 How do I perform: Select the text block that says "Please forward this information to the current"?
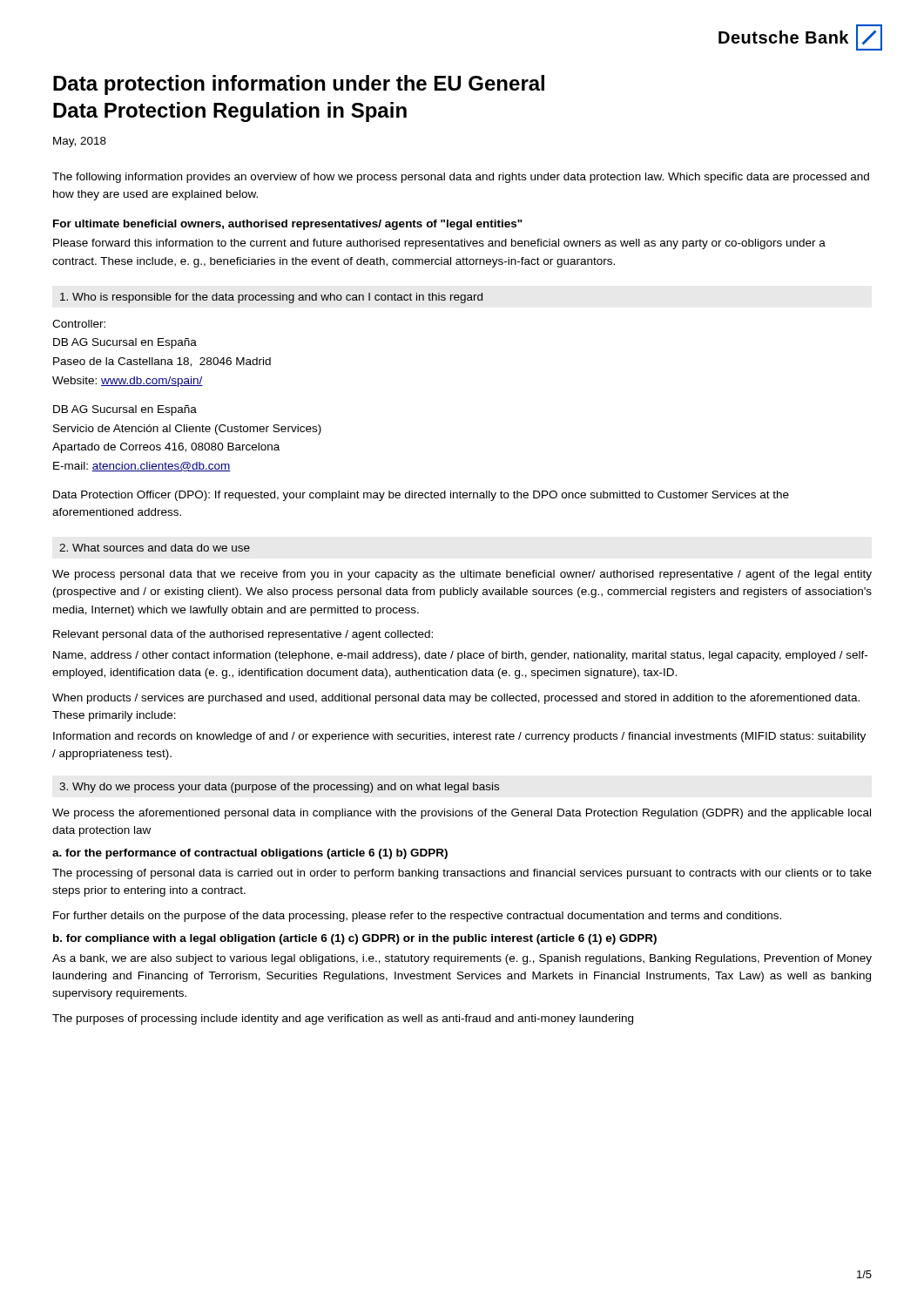(439, 252)
